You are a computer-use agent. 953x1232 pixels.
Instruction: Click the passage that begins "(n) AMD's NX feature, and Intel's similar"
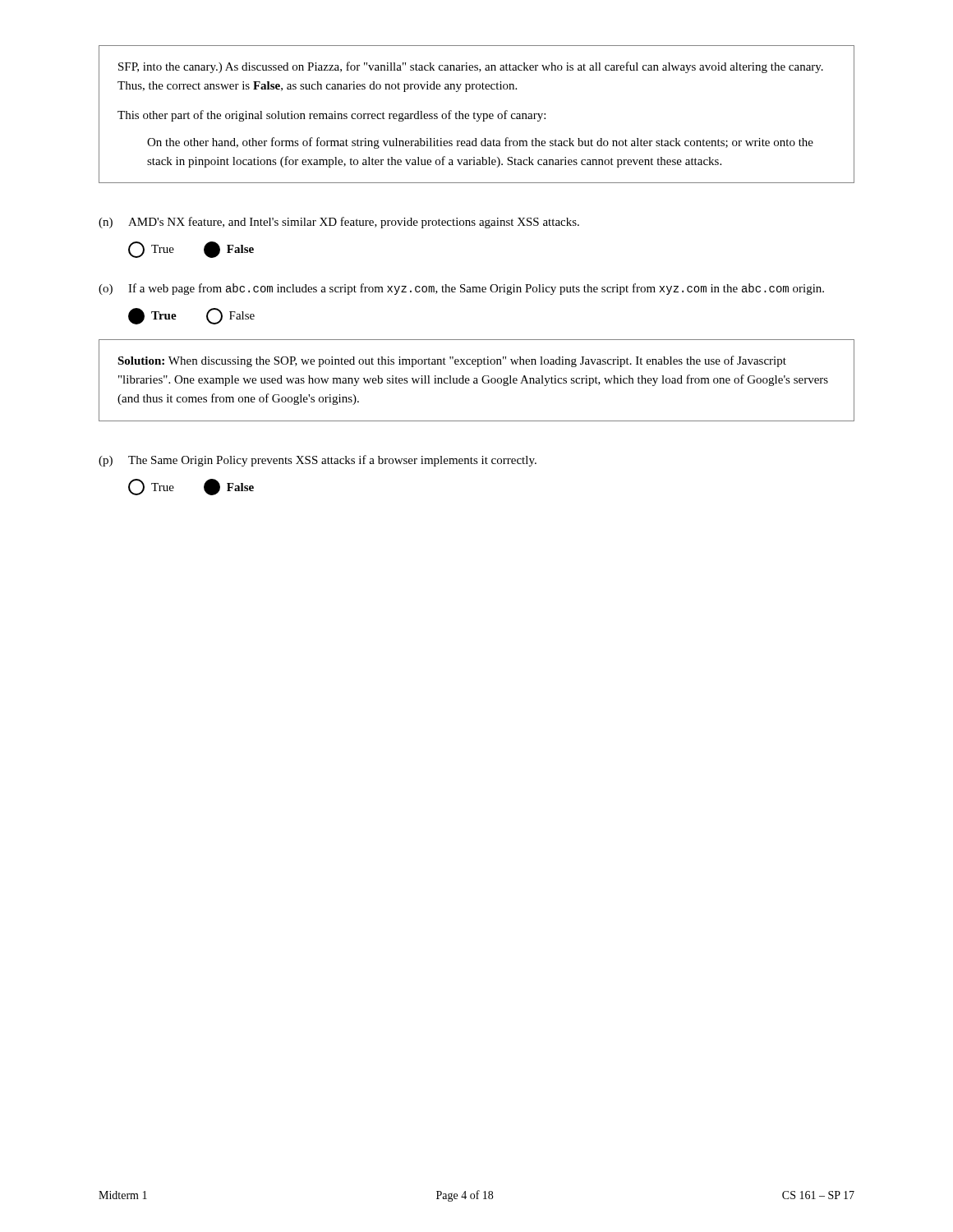pyautogui.click(x=476, y=235)
